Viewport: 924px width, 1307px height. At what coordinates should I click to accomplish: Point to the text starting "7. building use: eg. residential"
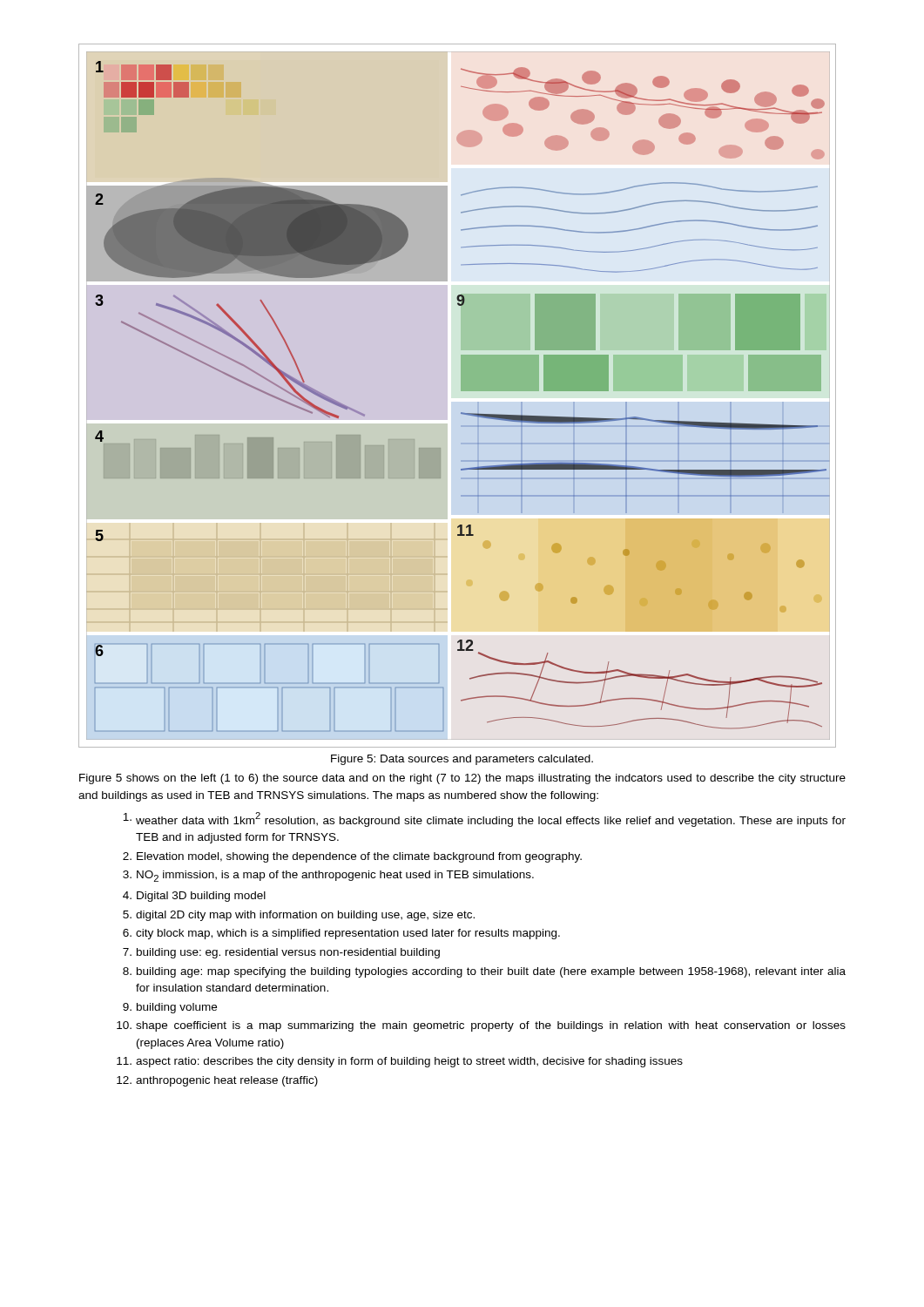[281, 953]
